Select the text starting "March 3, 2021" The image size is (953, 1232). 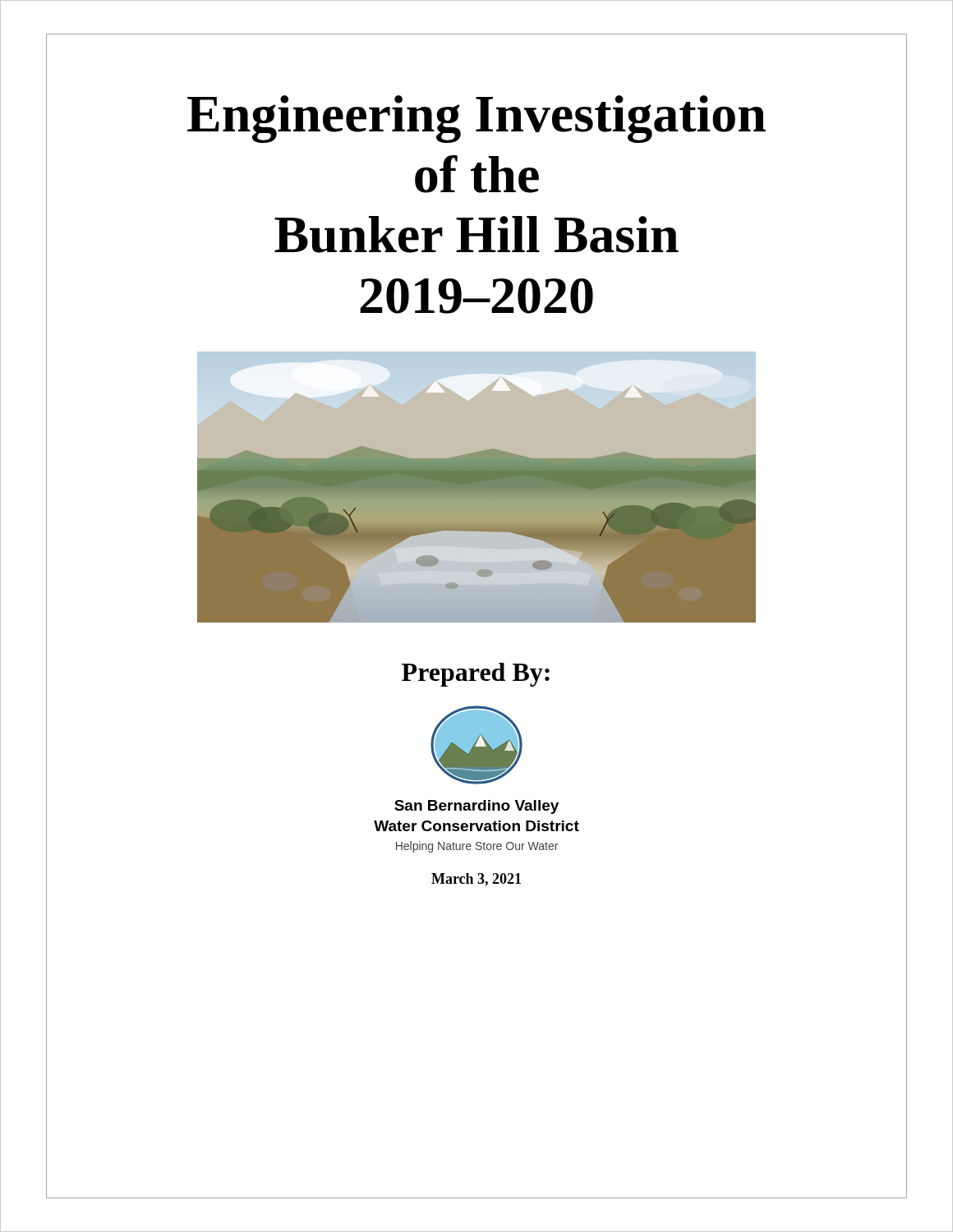(x=476, y=879)
